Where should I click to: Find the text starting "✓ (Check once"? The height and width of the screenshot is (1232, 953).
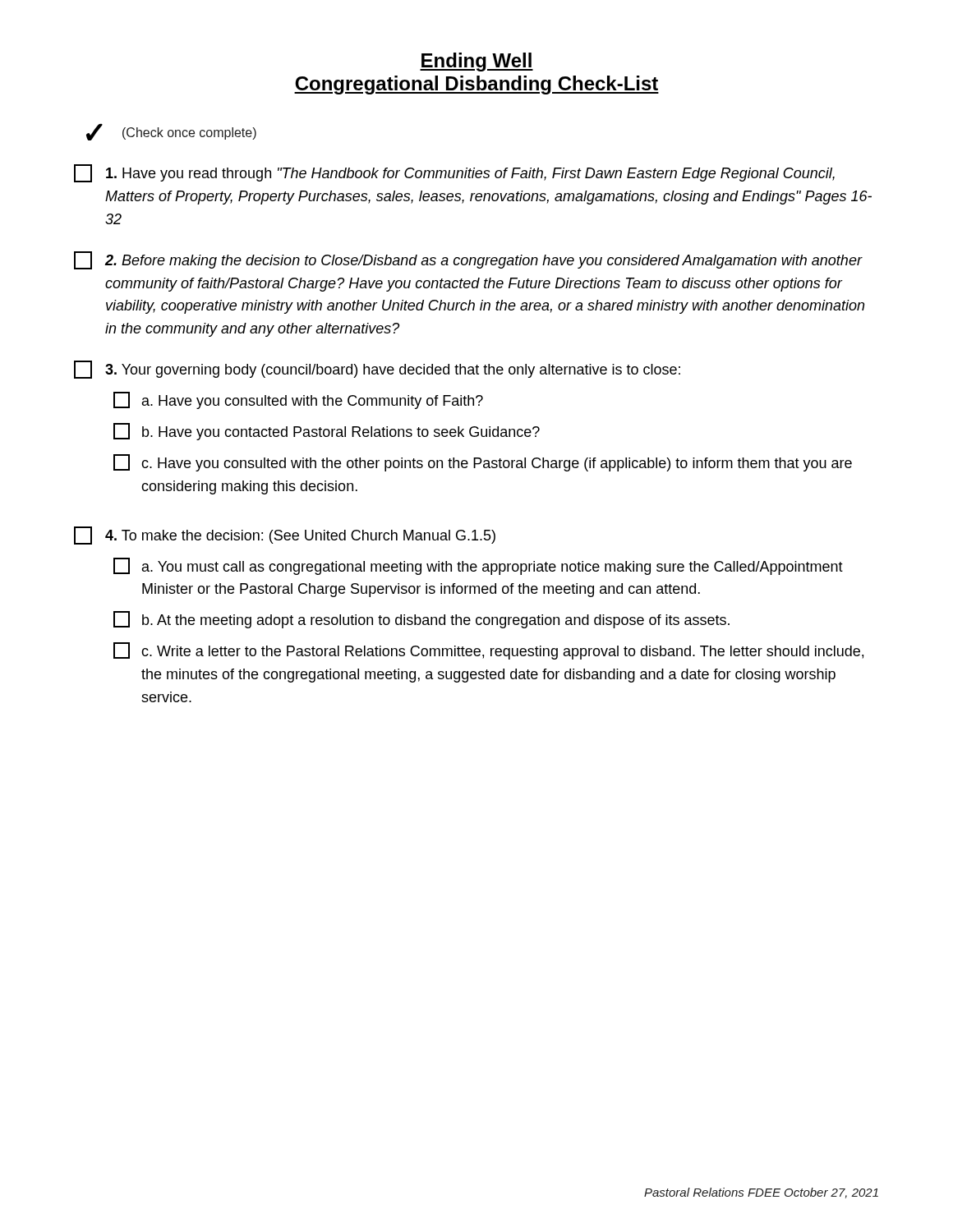pyautogui.click(x=169, y=133)
